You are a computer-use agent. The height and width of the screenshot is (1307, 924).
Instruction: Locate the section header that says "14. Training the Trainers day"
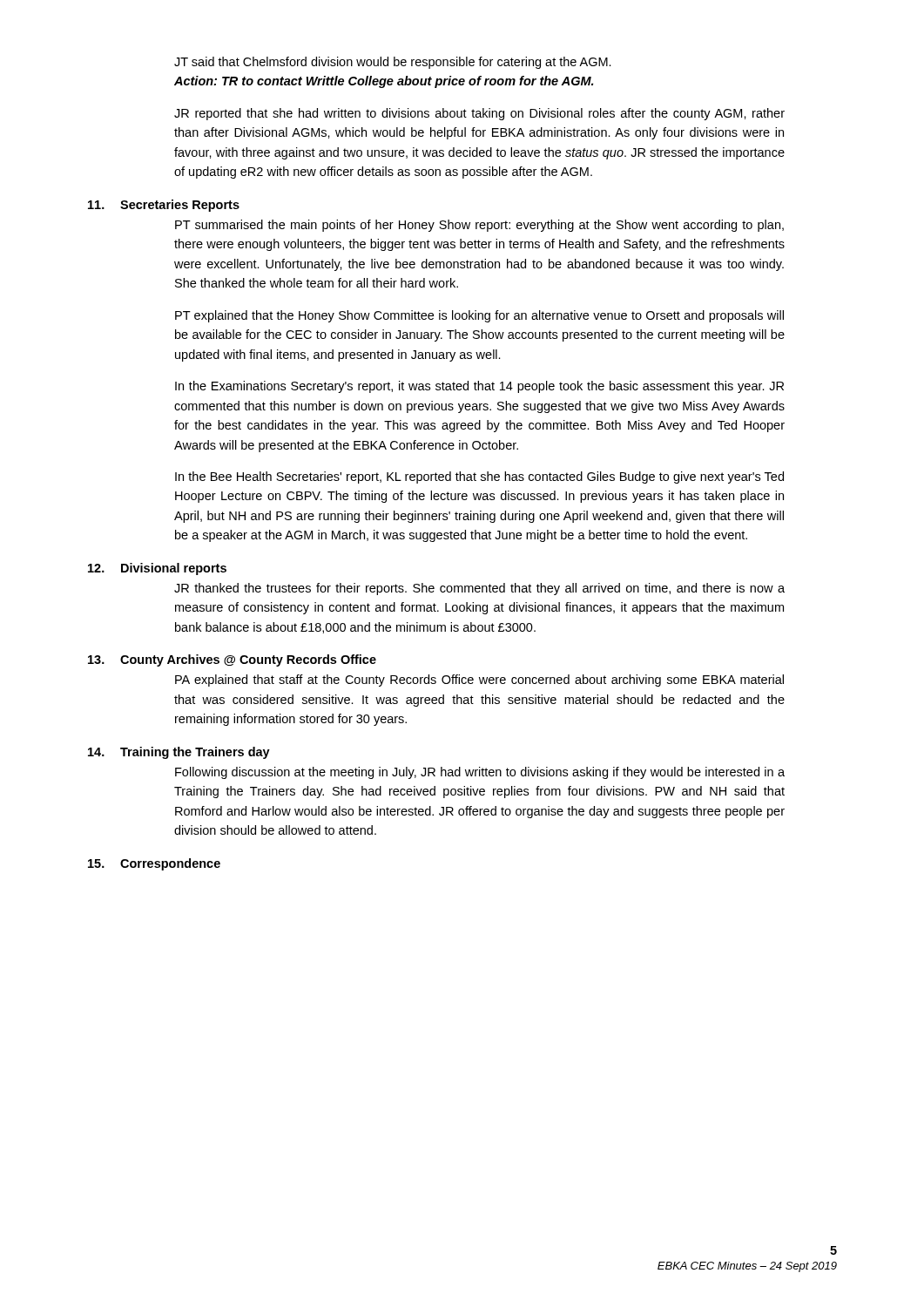pos(178,752)
